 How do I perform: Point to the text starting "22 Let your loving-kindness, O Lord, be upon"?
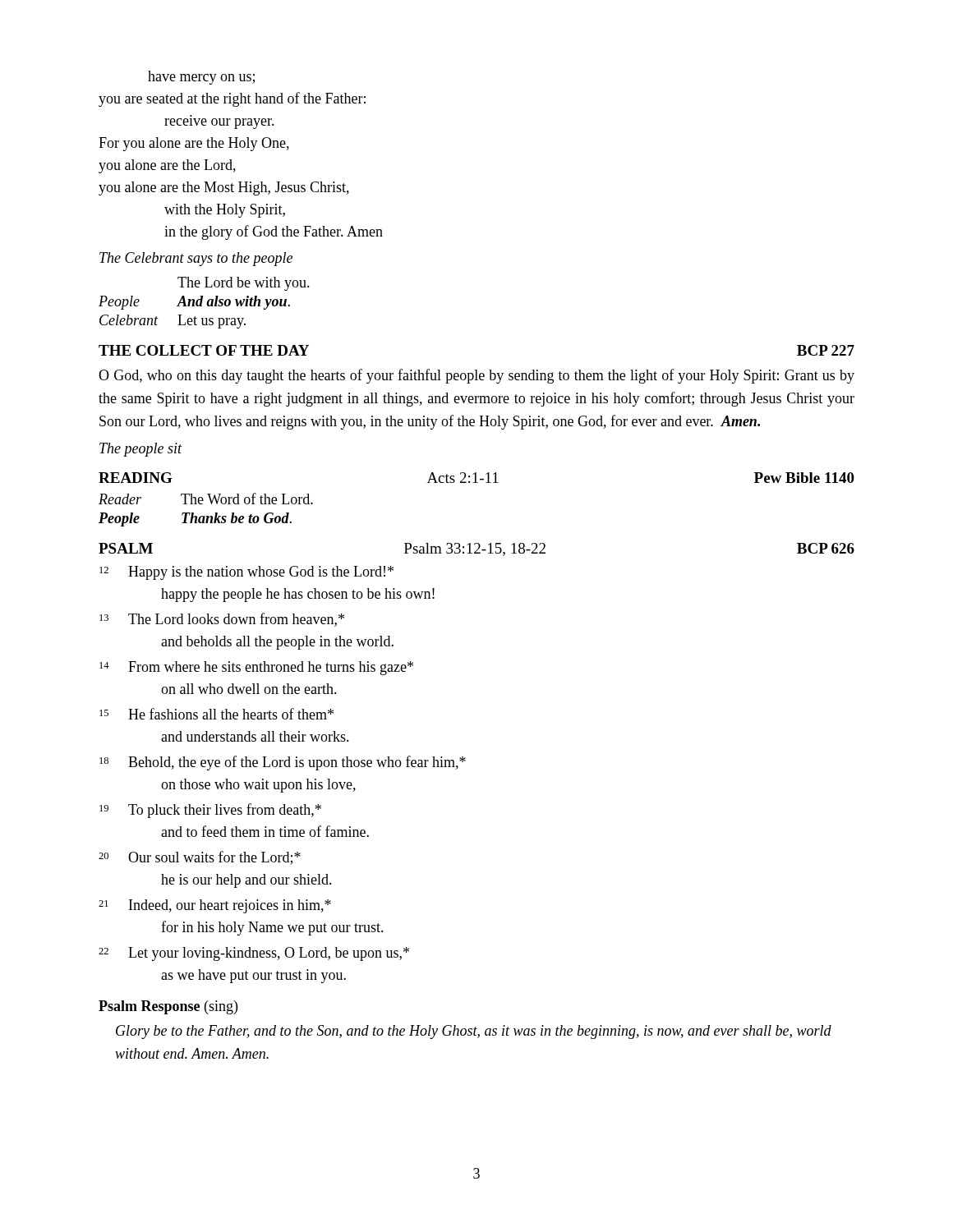[254, 954]
